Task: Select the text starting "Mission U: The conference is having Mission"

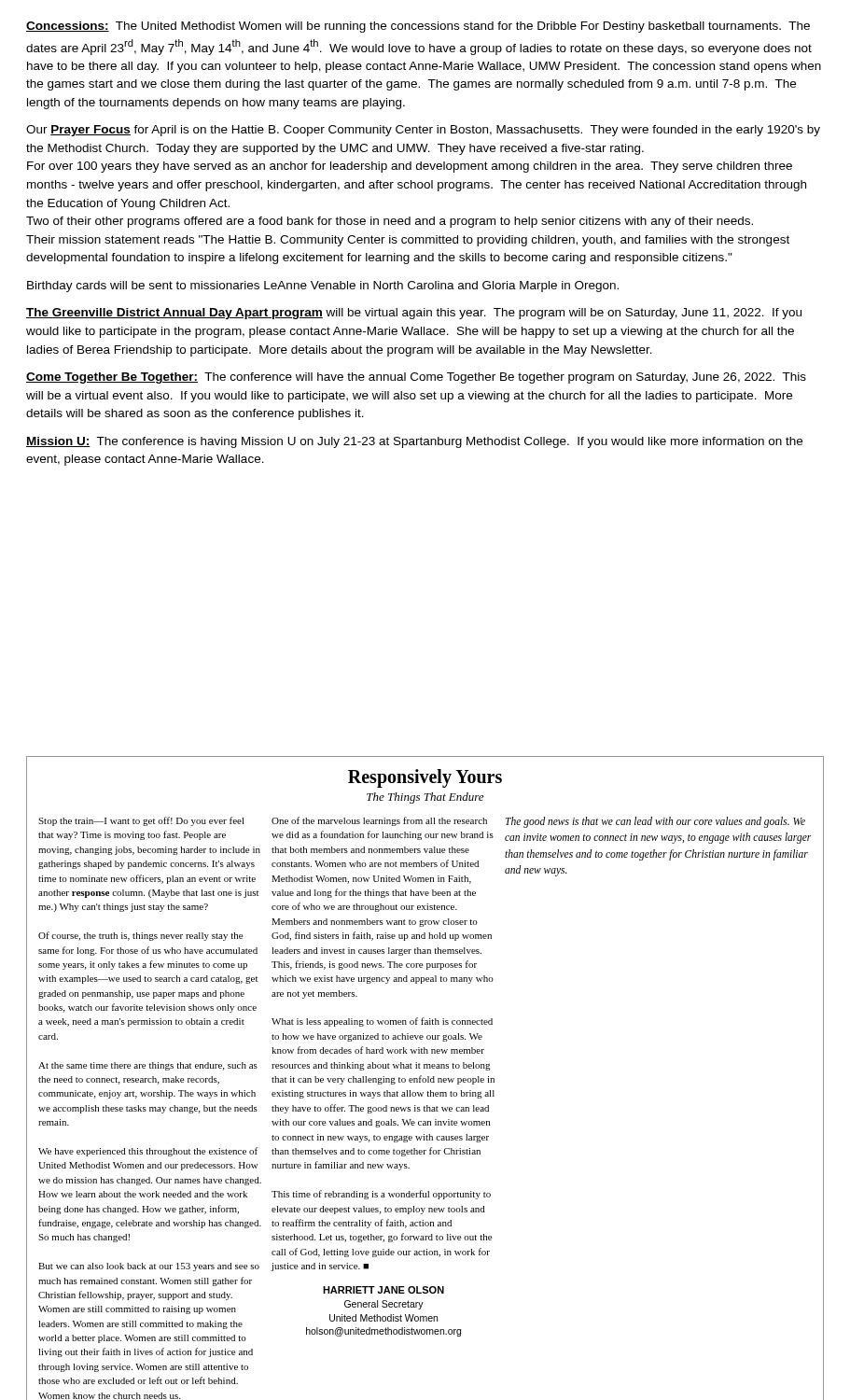Action: 415,450
